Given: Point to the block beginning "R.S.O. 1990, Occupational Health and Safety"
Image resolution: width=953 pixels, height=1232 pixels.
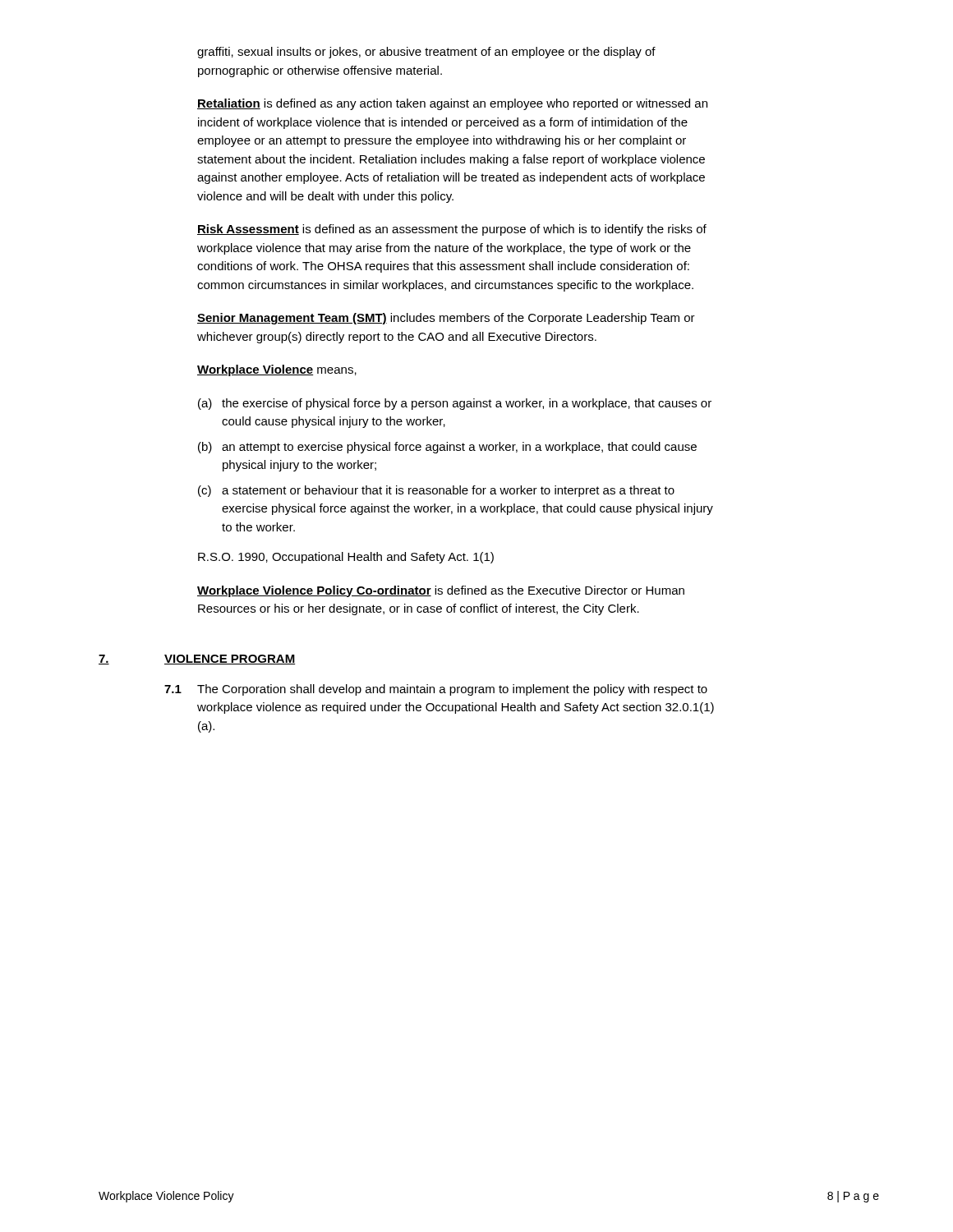Looking at the screenshot, I should click(x=346, y=556).
